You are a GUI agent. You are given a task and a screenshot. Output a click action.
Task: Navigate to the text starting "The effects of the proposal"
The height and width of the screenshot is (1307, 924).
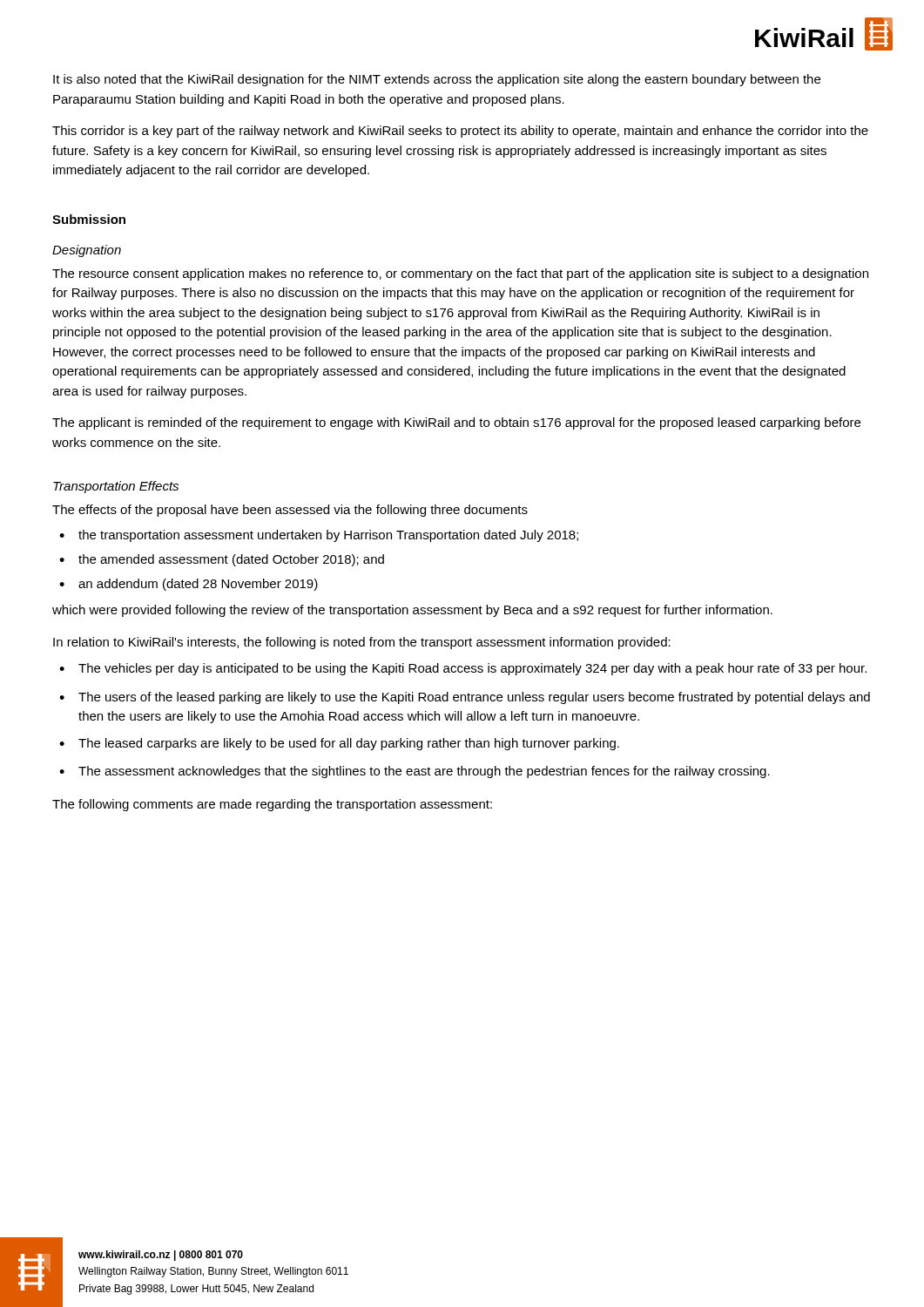(290, 509)
